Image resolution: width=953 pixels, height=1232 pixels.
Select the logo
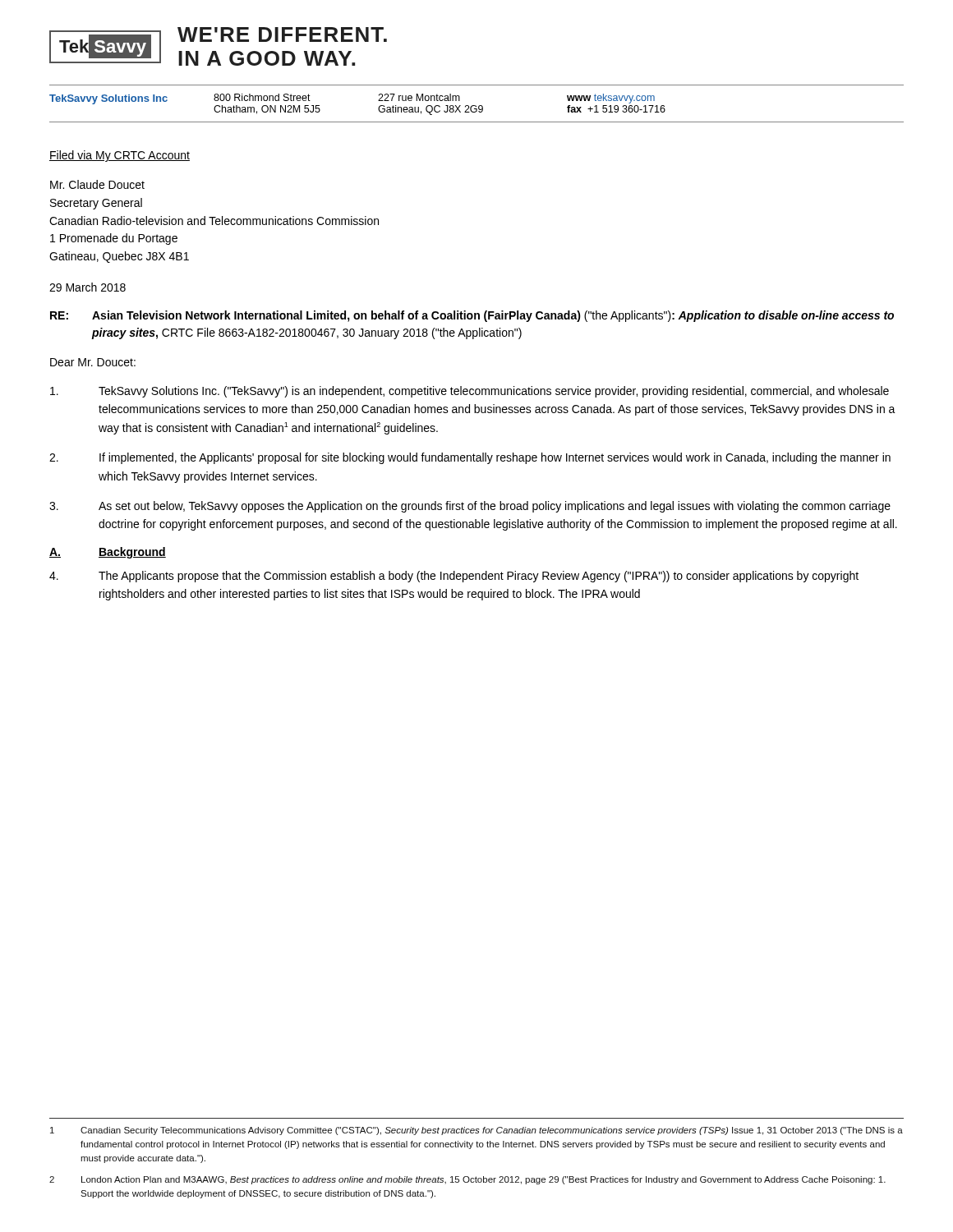pyautogui.click(x=476, y=47)
